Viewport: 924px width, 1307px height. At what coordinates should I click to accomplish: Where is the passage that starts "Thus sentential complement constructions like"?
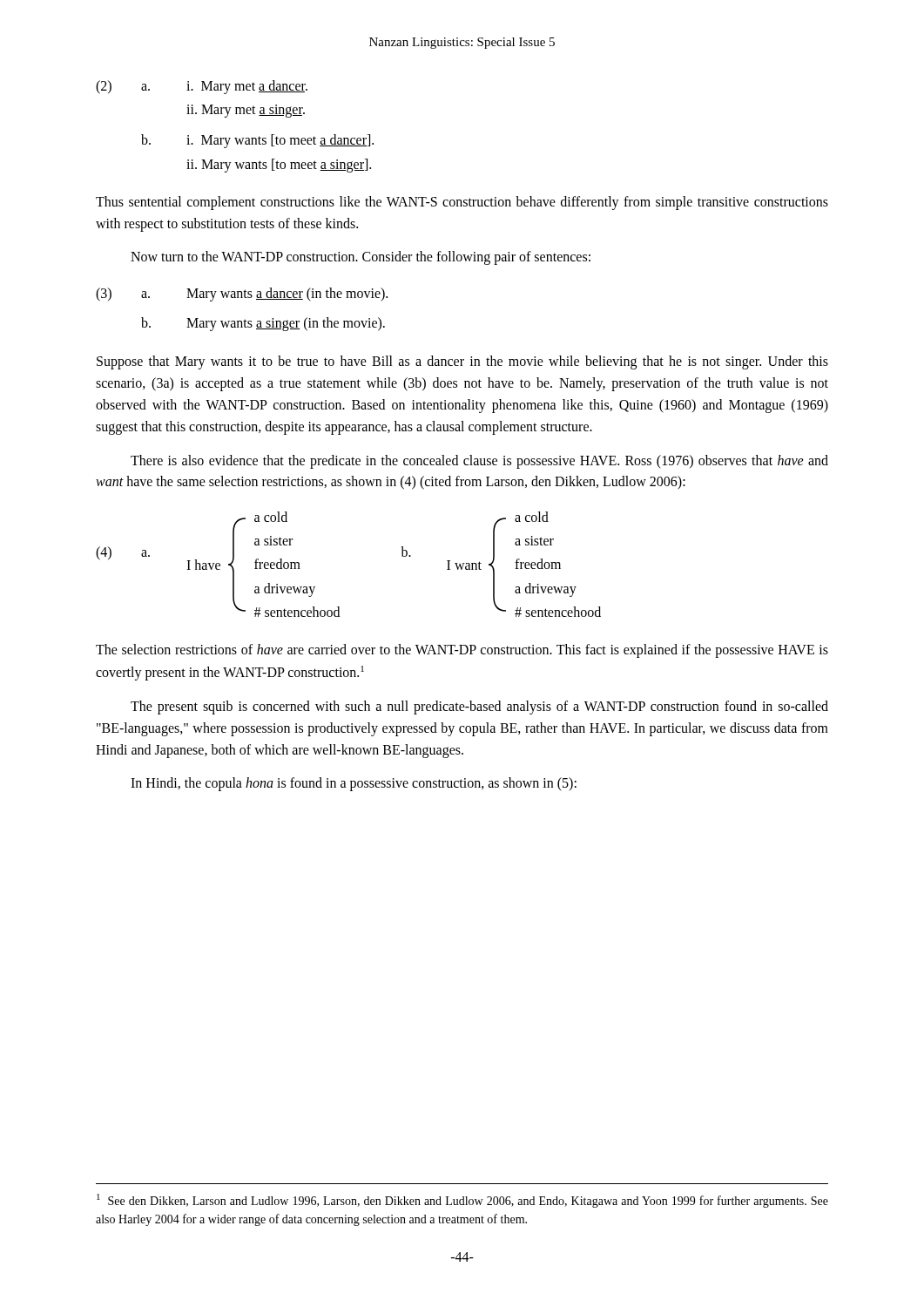click(462, 212)
